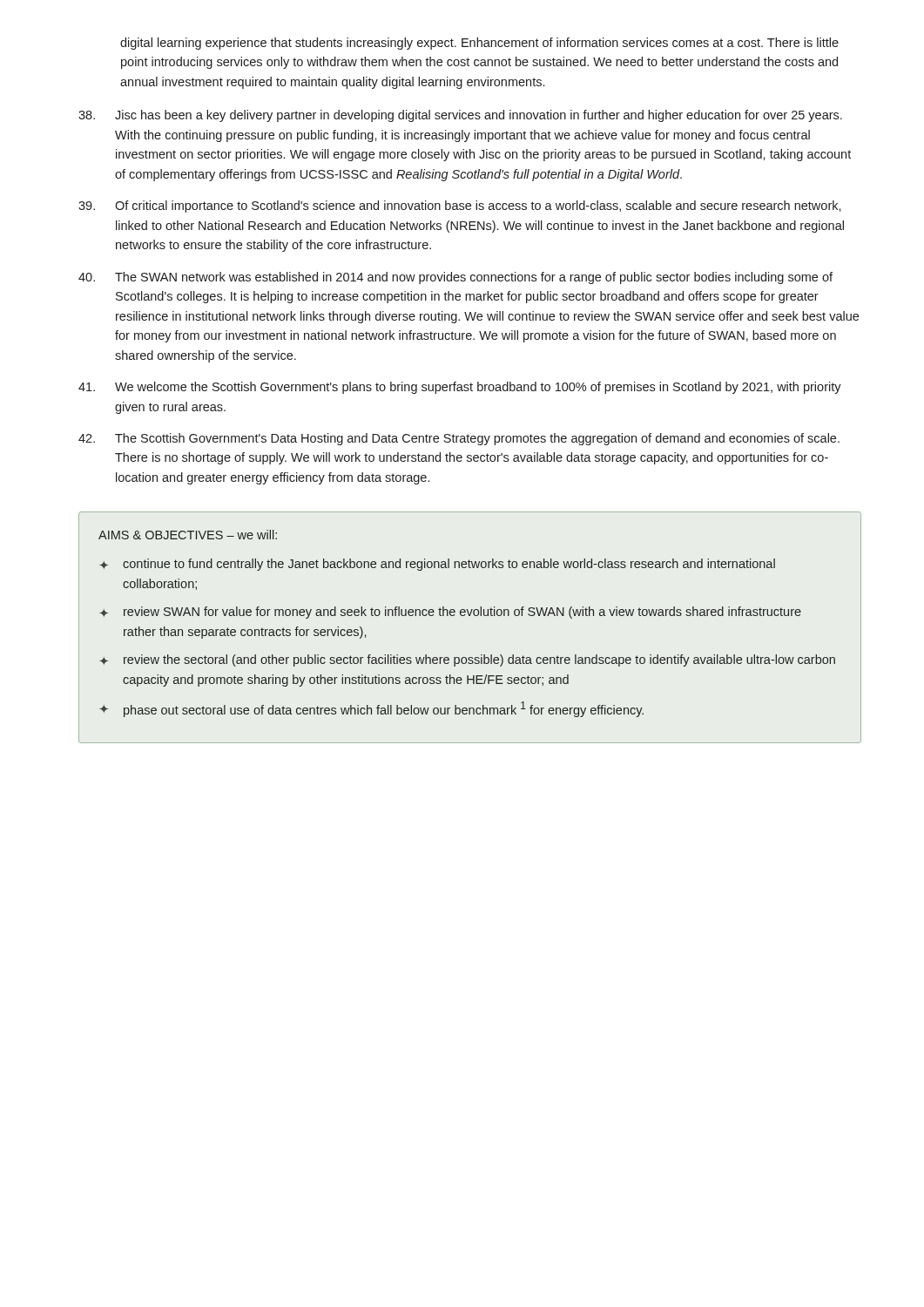Click the passage that begins "✦ review SWAN"
Screen dimensions: 1307x924
click(467, 622)
